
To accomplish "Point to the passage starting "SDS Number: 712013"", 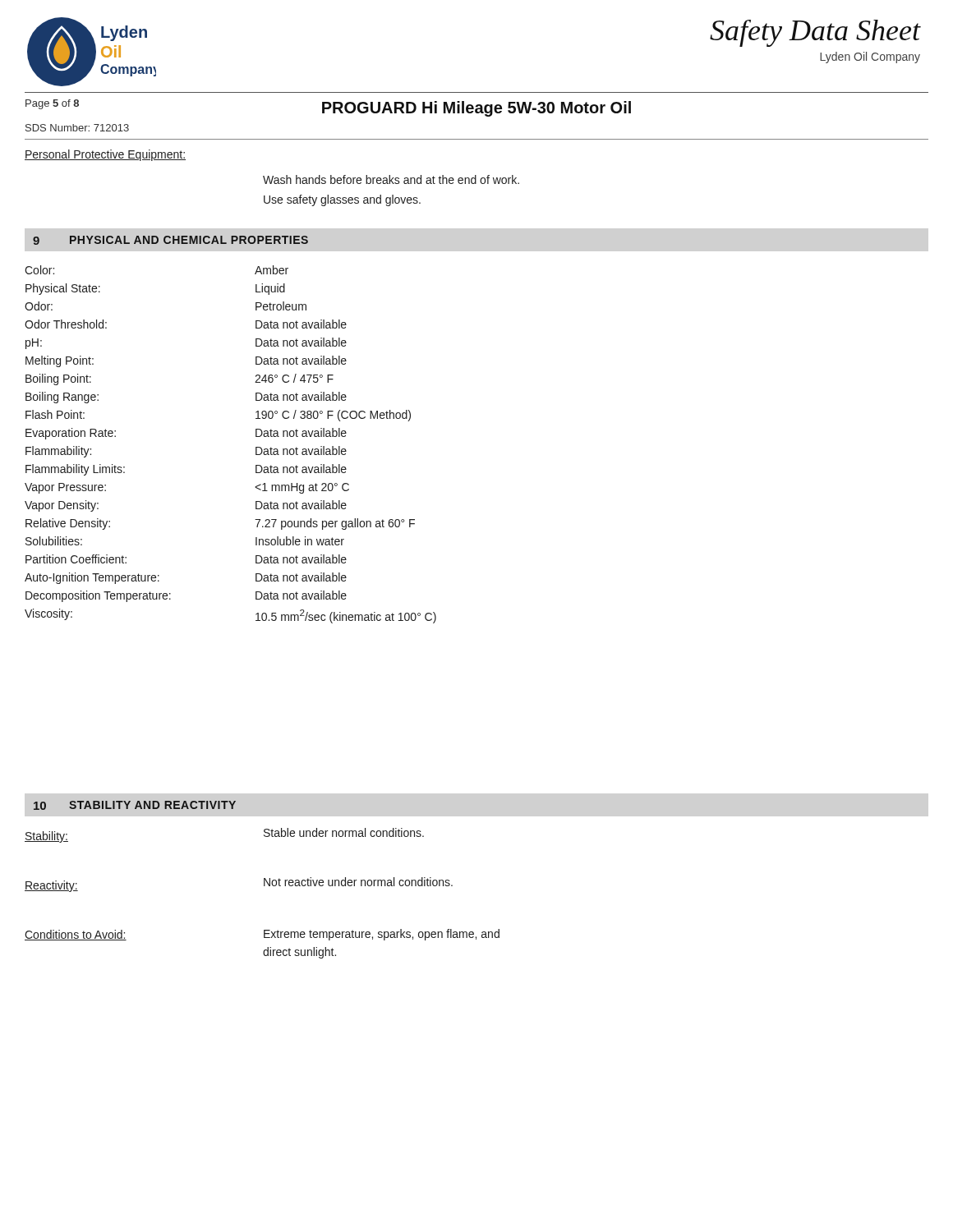I will point(77,128).
